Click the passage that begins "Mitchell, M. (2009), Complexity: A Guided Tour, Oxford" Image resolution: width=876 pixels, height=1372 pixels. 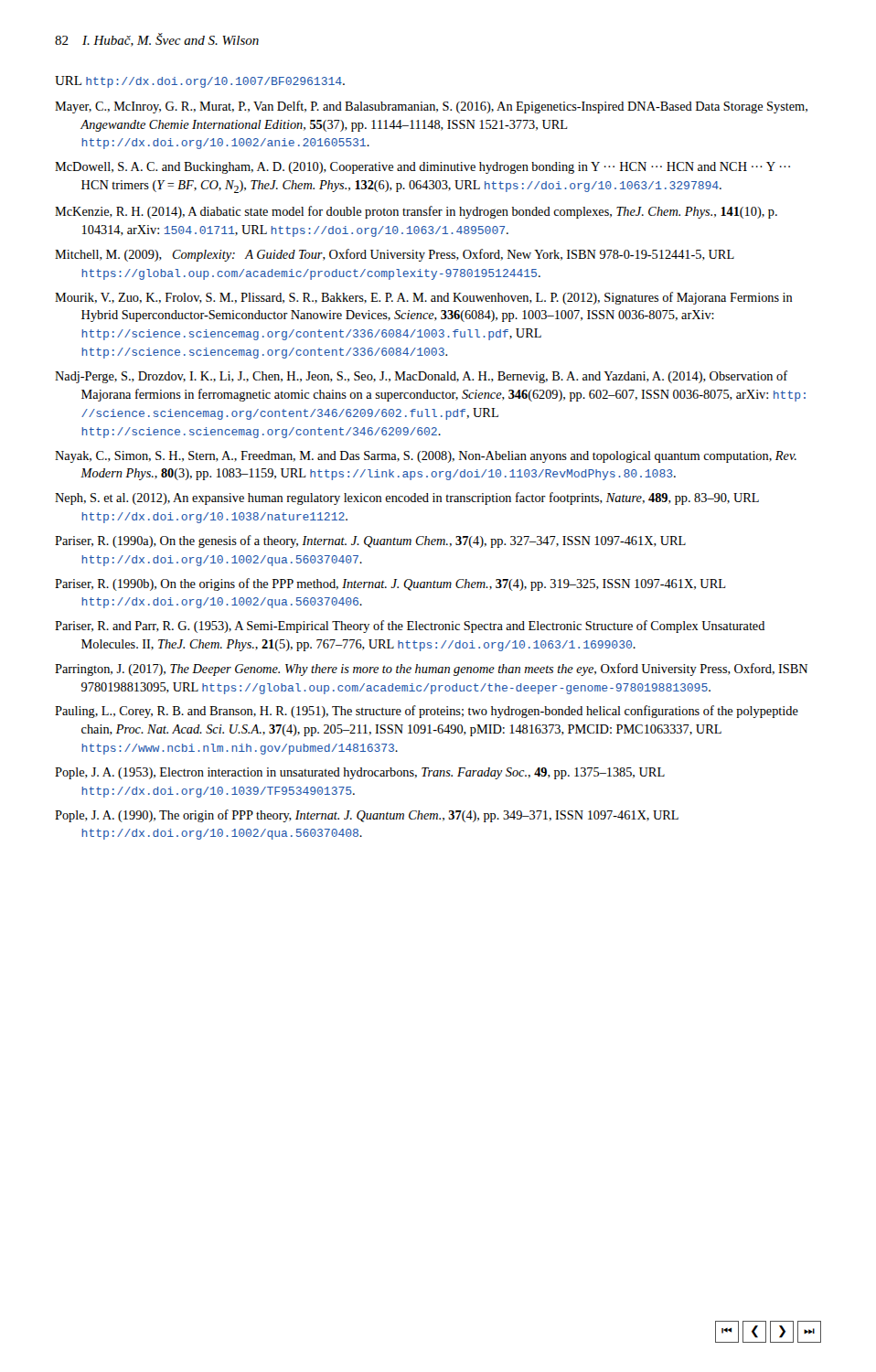pyautogui.click(x=394, y=264)
